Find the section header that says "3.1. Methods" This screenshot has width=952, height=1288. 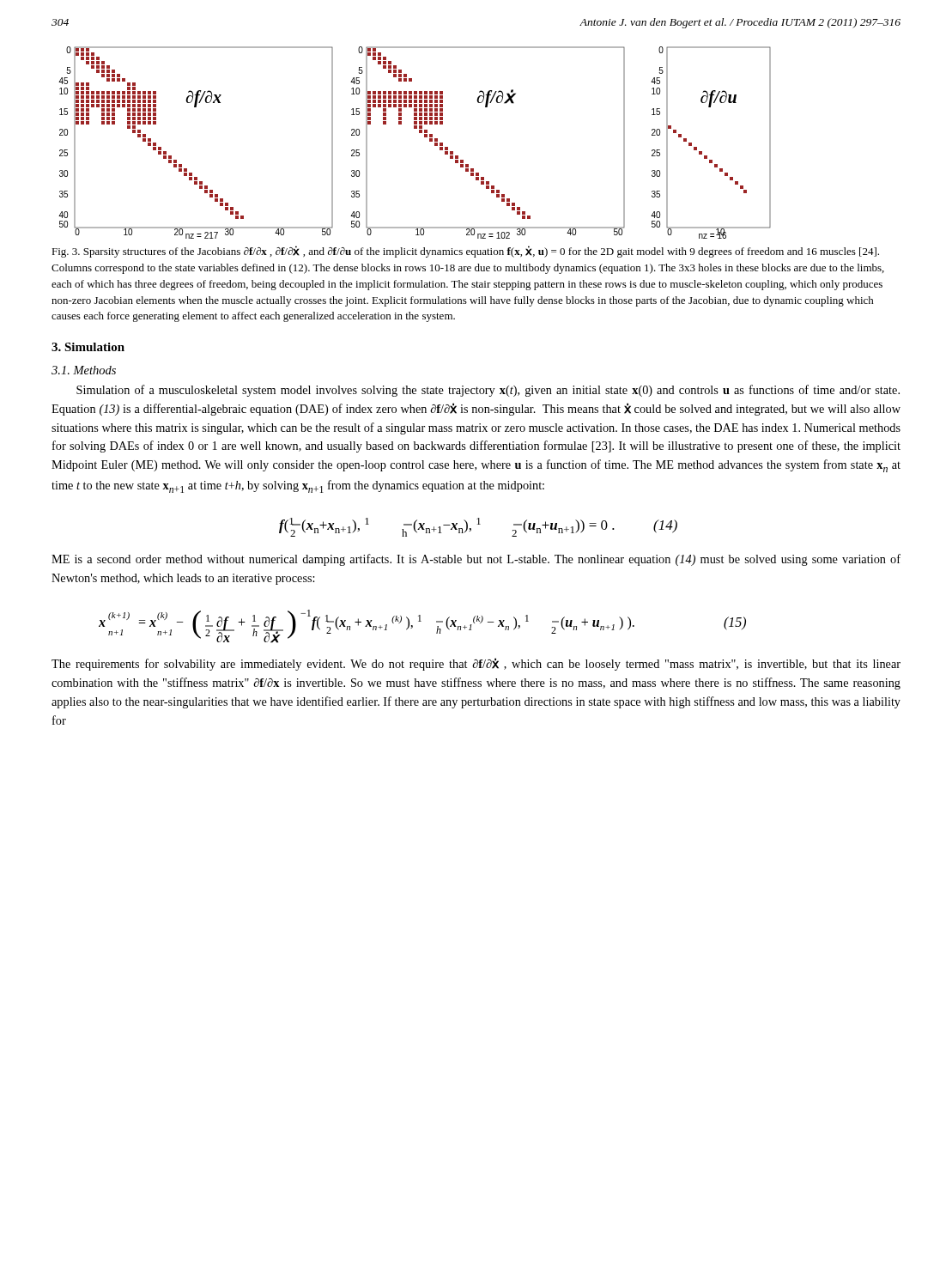pos(84,370)
